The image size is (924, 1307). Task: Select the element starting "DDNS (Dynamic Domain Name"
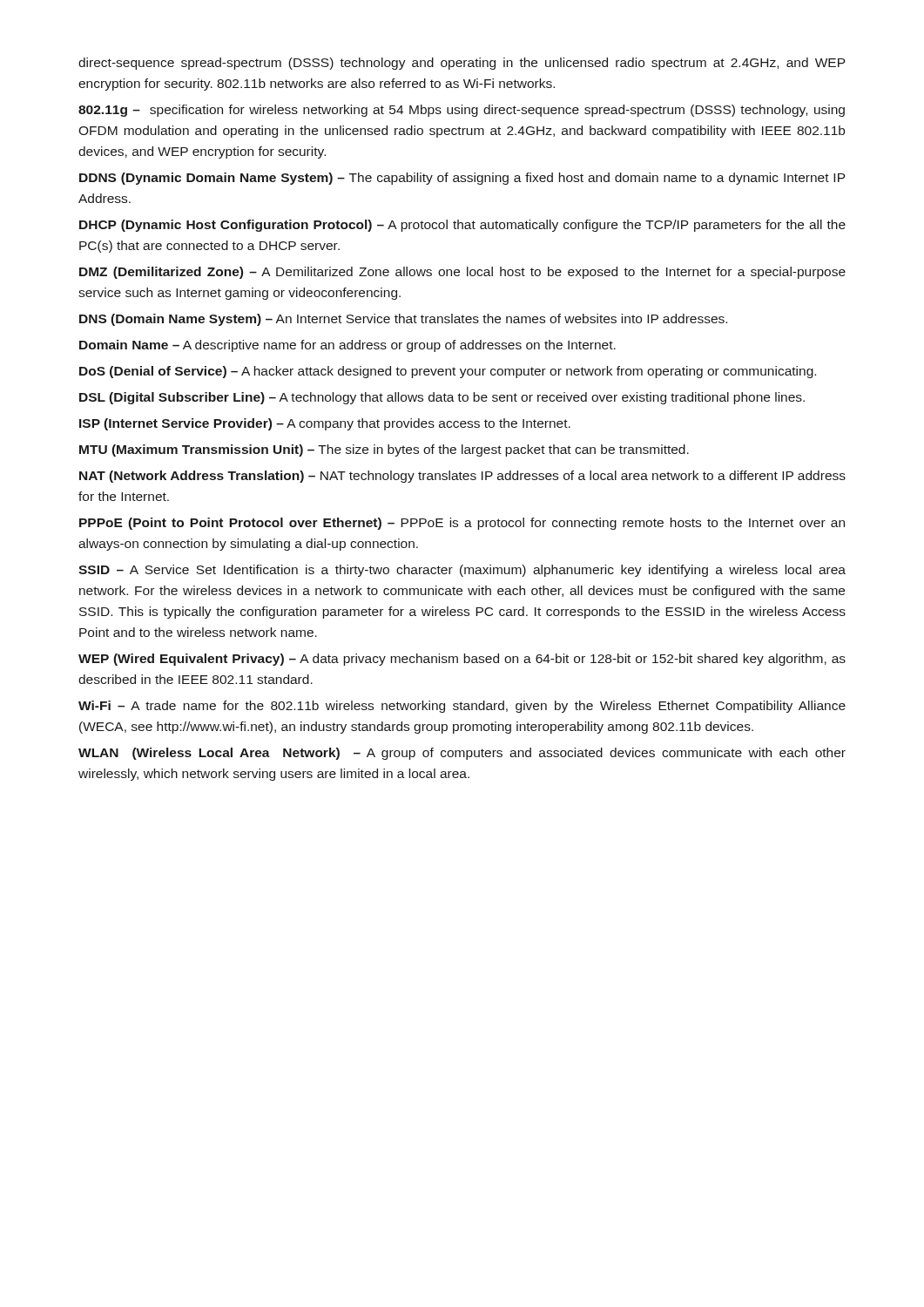(462, 188)
